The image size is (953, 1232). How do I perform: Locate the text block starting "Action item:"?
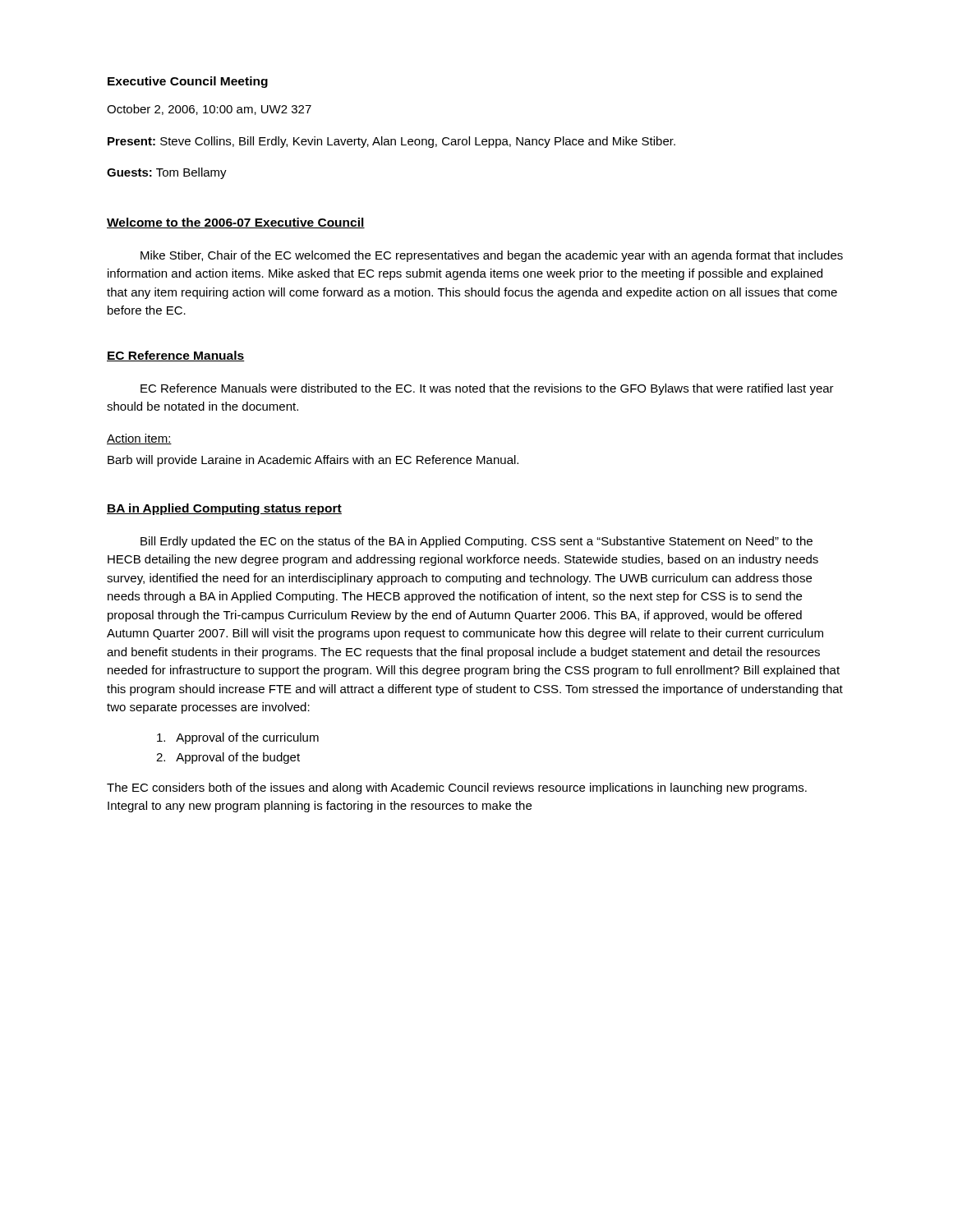pos(139,438)
